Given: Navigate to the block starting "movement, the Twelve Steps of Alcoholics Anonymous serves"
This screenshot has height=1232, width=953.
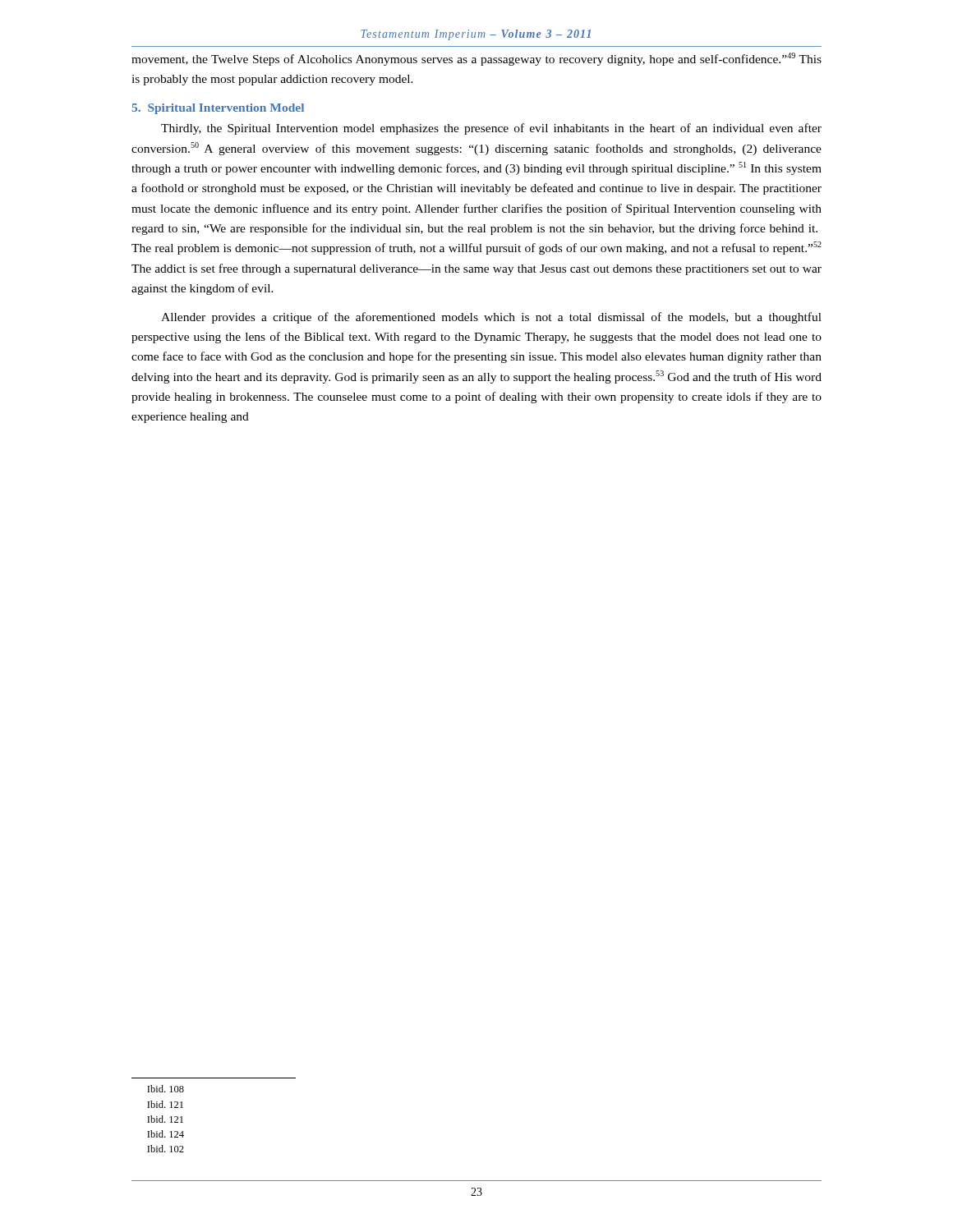Looking at the screenshot, I should click(476, 68).
